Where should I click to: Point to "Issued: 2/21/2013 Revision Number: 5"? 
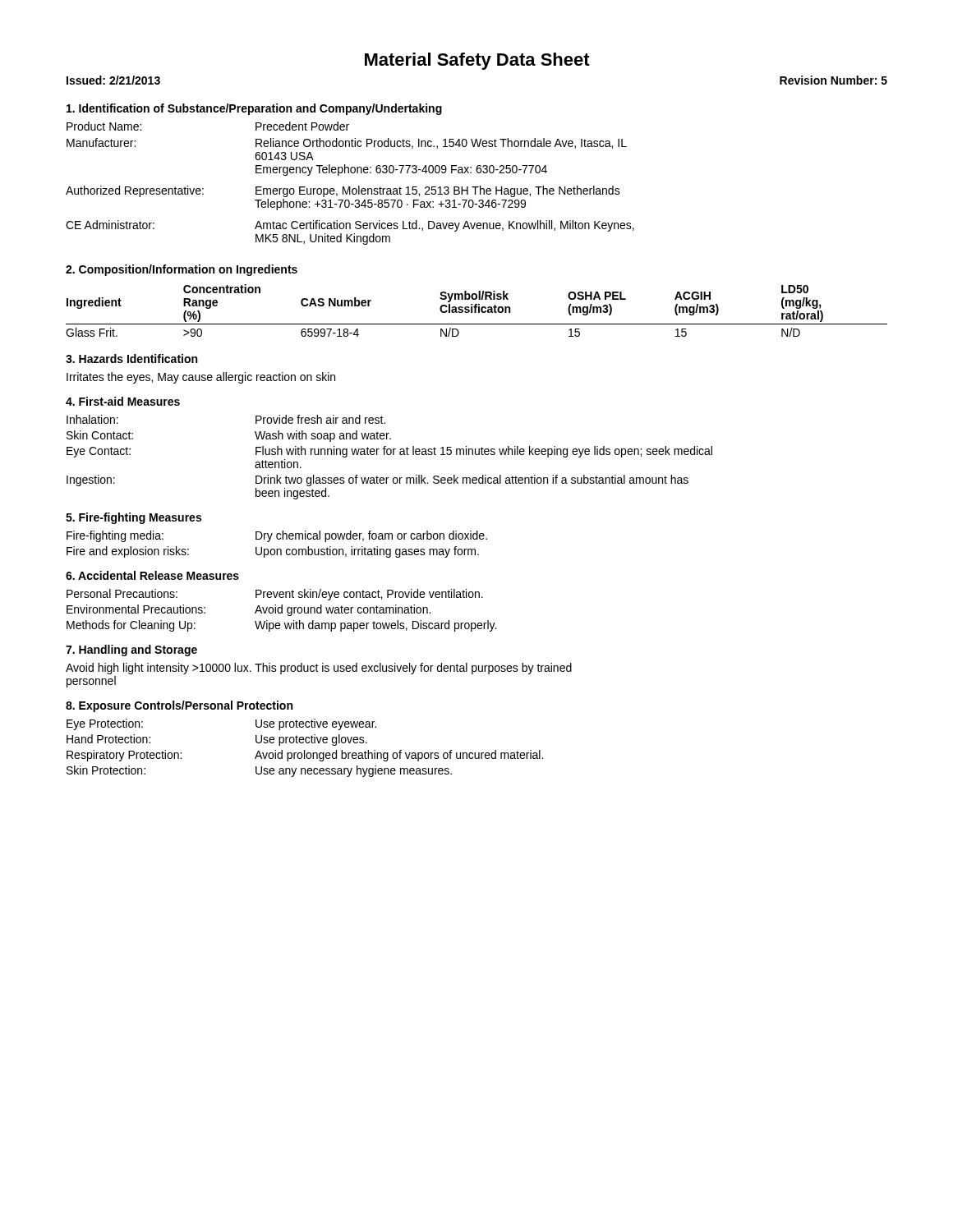click(117, 80)
